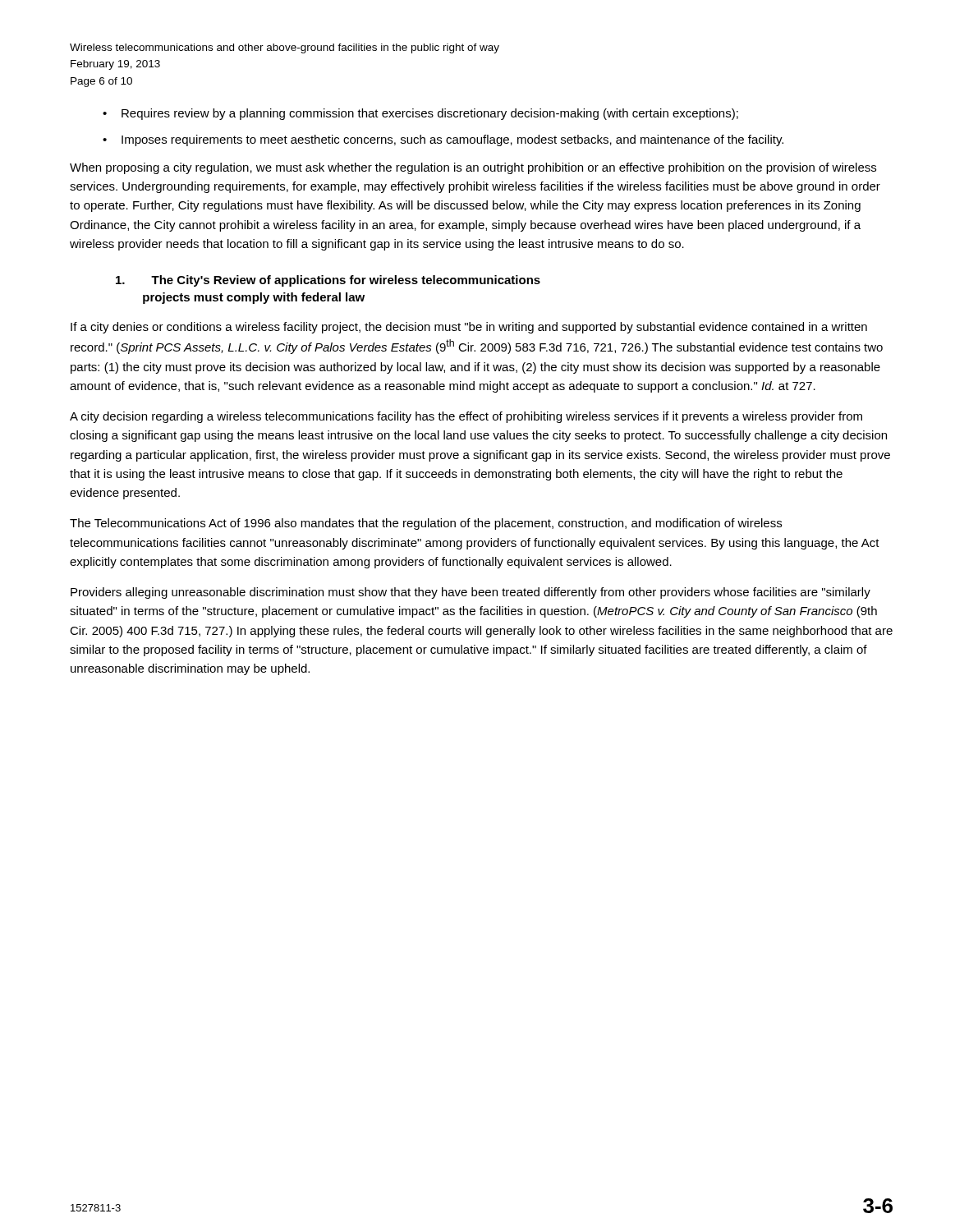Locate the section header that says "1. The City's Review of applications"
This screenshot has width=955, height=1232.
[x=328, y=287]
